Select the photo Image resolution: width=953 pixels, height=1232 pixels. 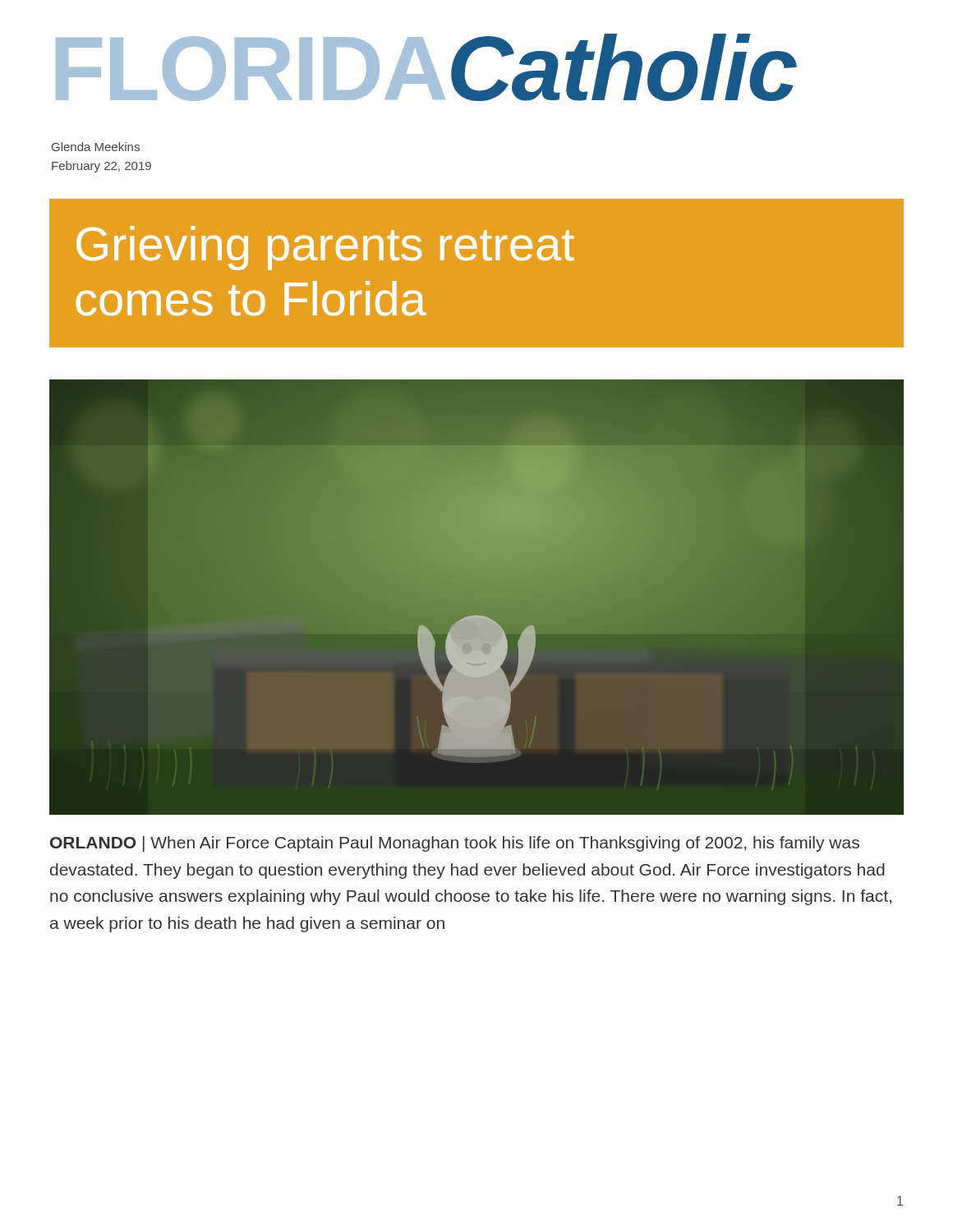pyautogui.click(x=476, y=597)
